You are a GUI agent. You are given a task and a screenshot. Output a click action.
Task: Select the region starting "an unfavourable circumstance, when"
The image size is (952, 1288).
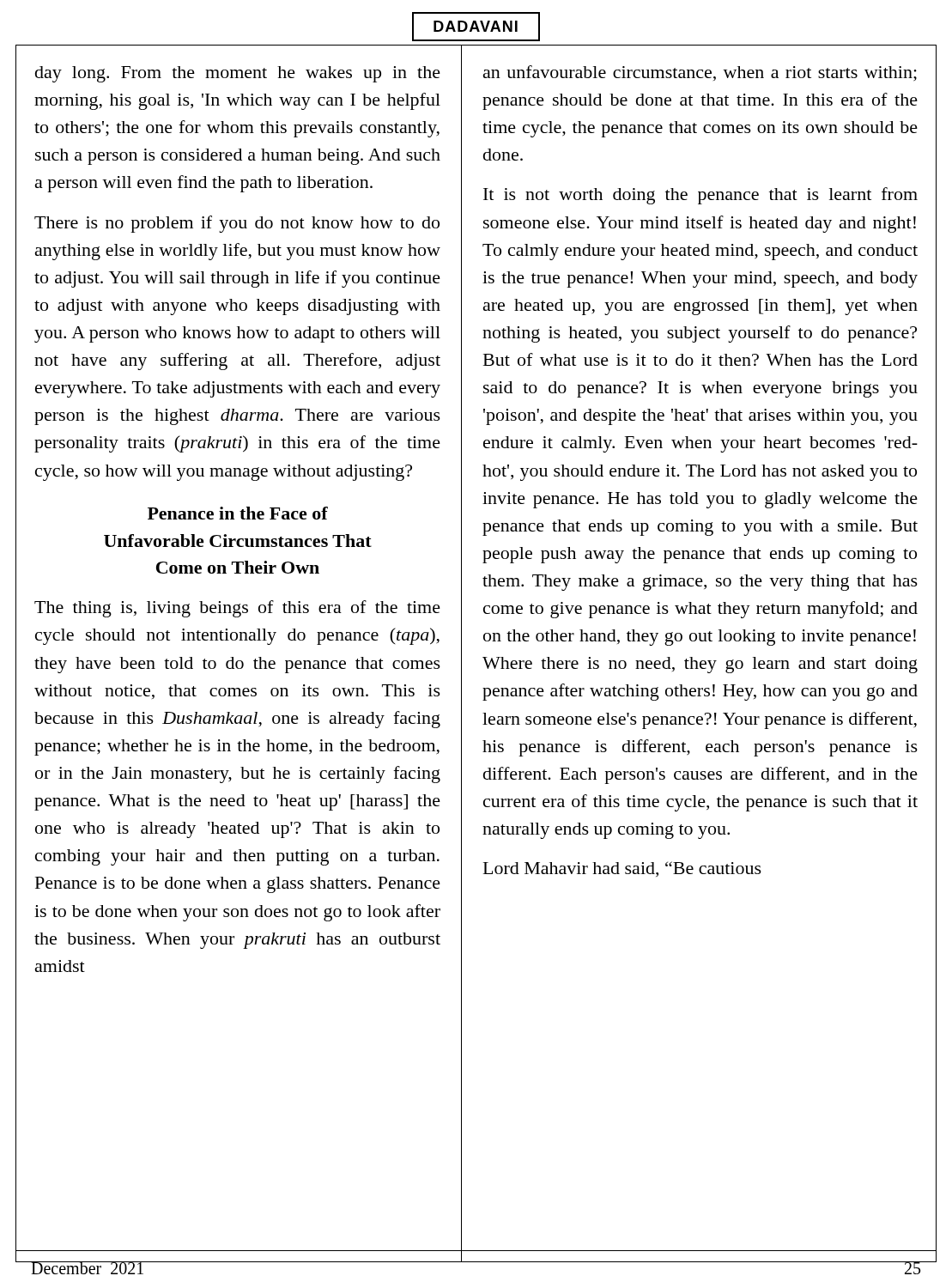(x=700, y=114)
